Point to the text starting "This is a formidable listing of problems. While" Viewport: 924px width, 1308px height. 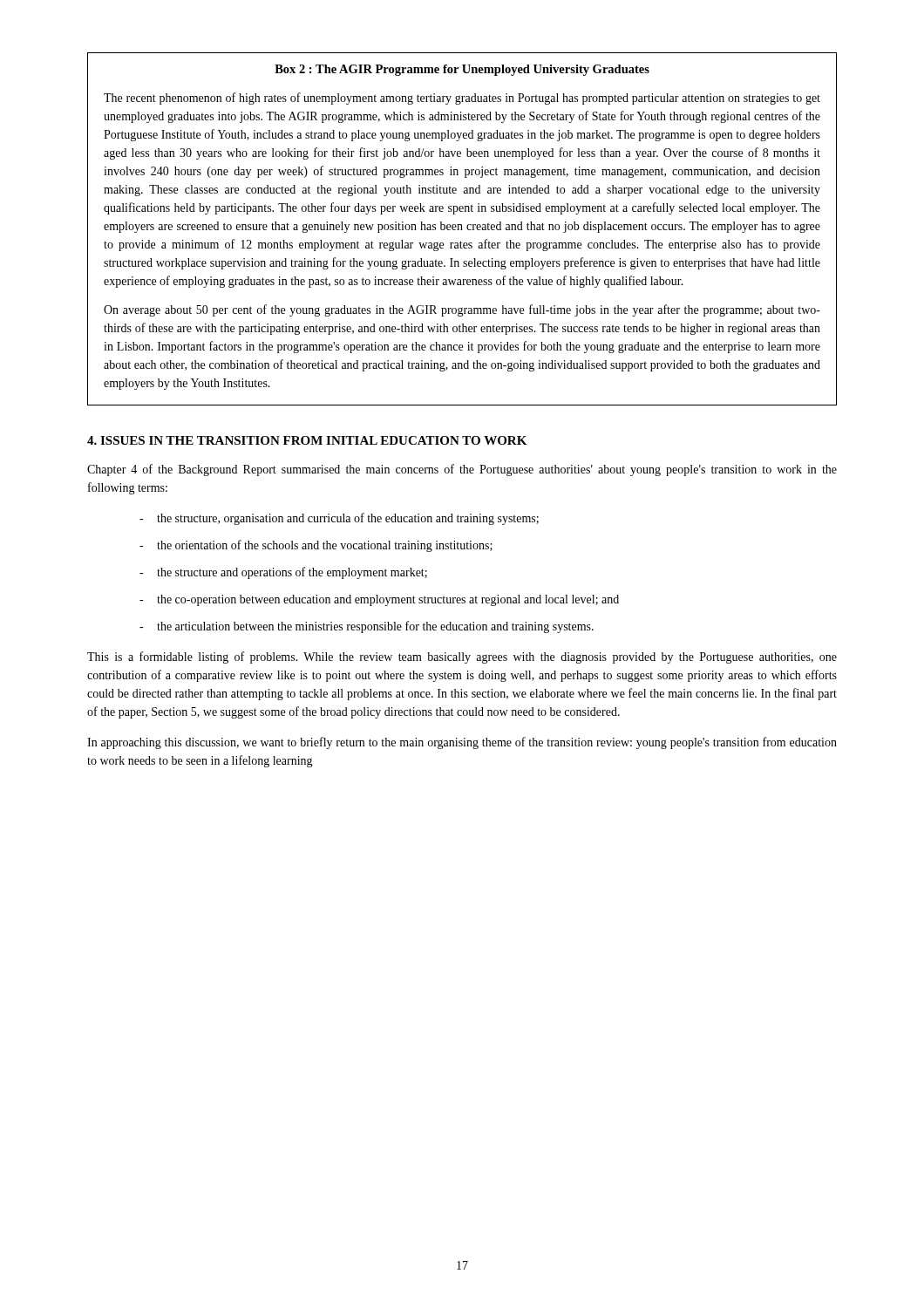click(462, 684)
